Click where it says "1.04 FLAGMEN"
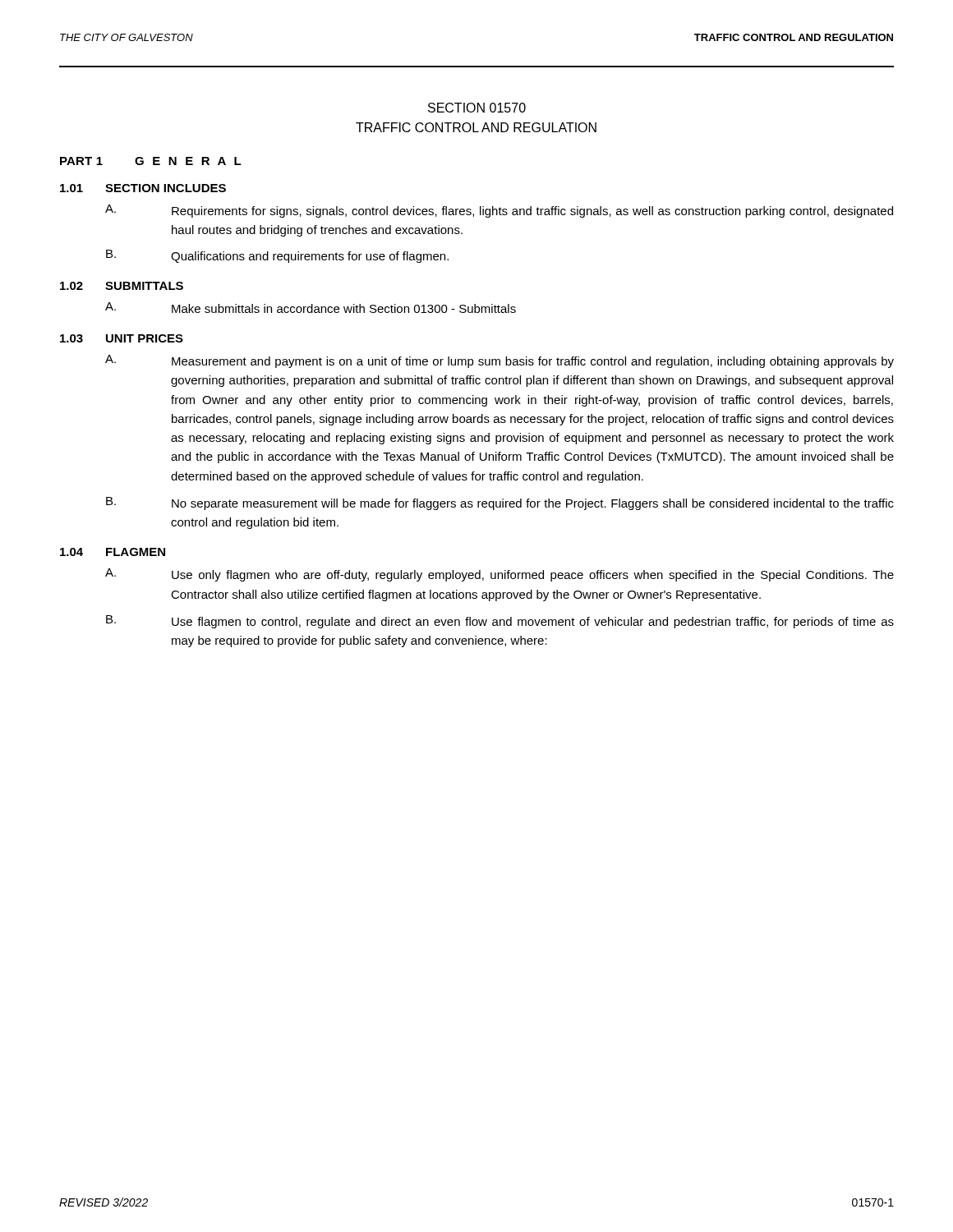This screenshot has height=1232, width=953. [x=113, y=552]
